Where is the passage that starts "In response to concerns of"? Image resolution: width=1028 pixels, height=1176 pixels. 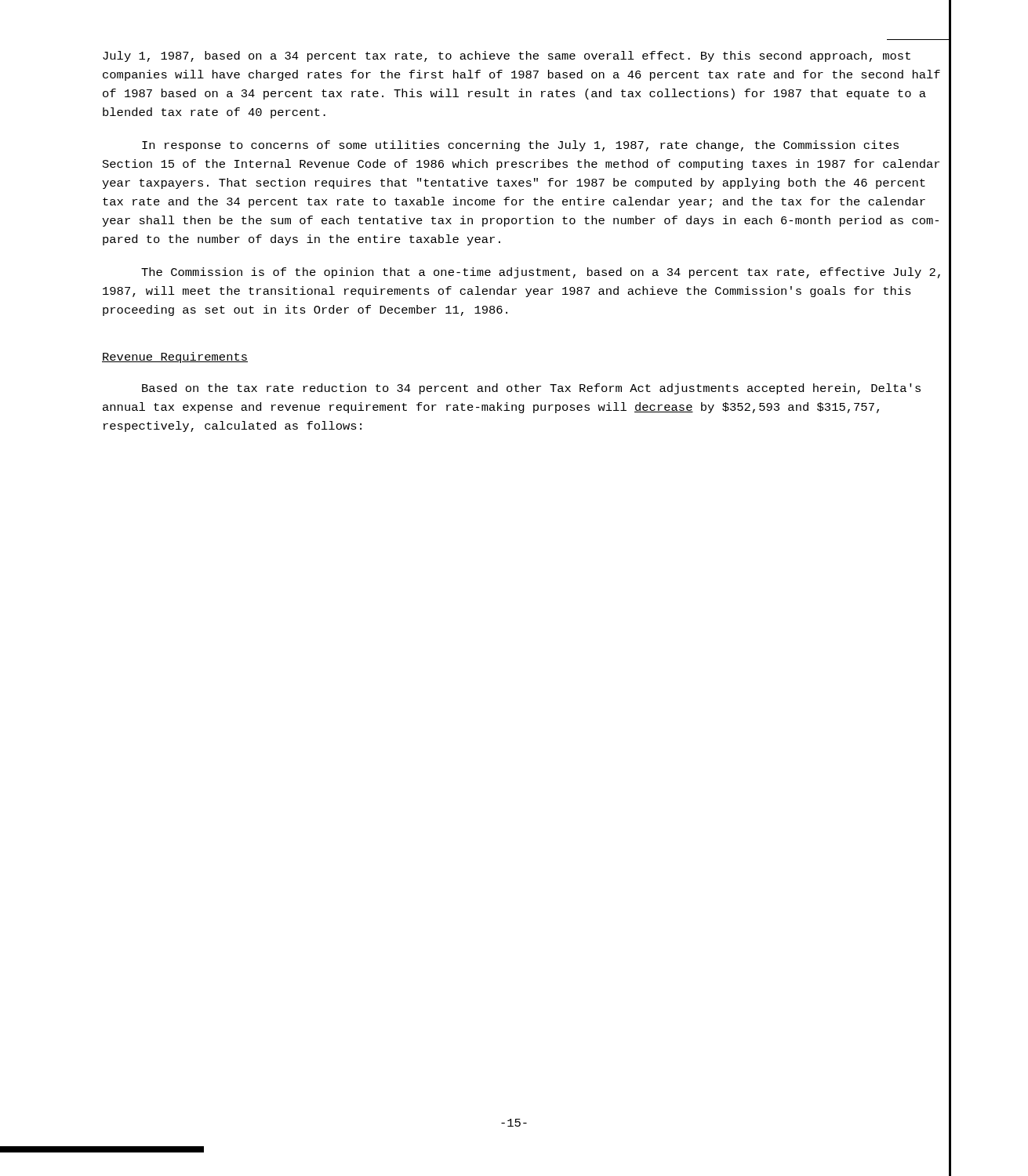pos(526,193)
